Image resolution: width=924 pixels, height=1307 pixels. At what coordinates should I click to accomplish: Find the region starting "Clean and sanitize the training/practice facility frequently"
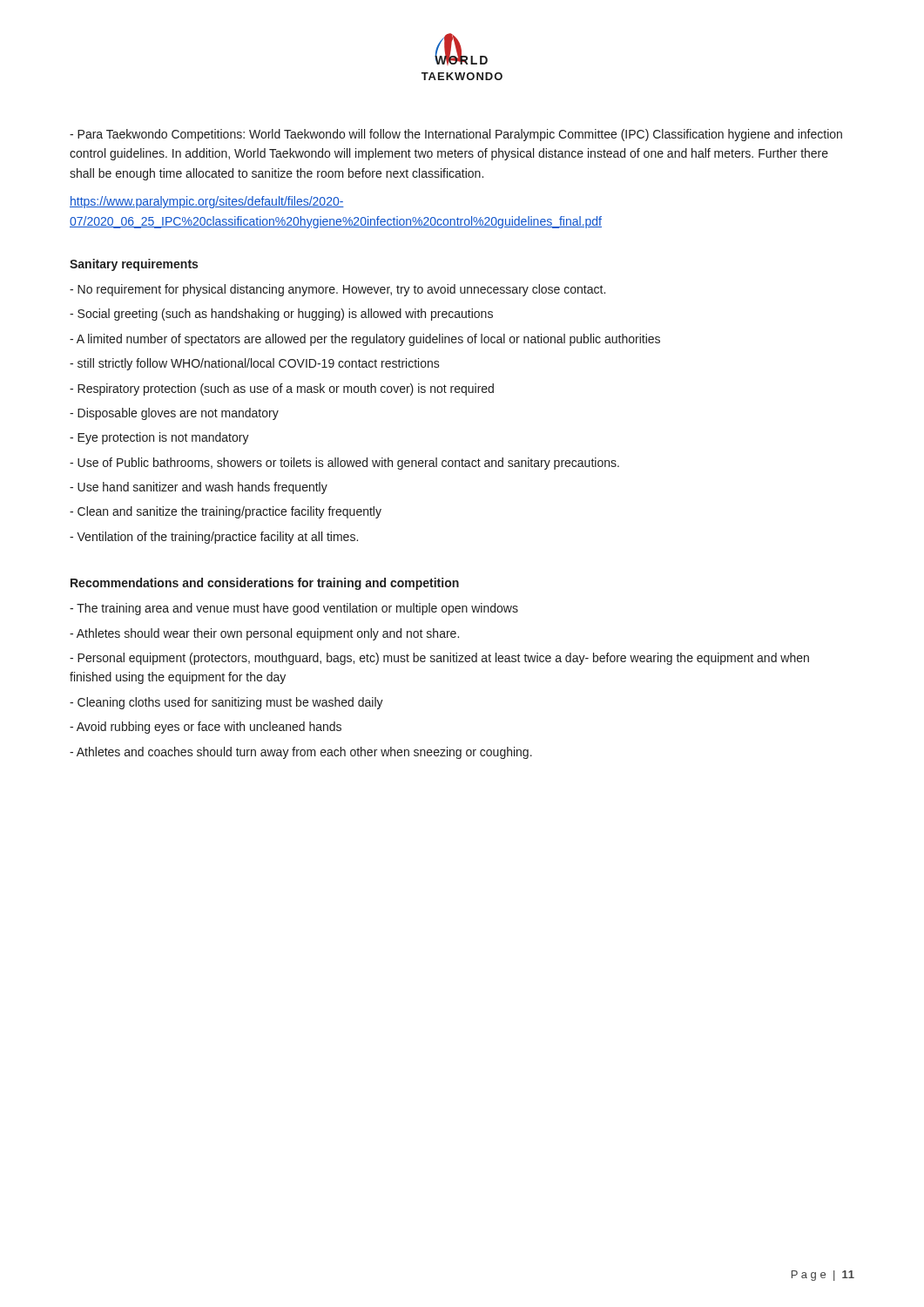[x=226, y=512]
